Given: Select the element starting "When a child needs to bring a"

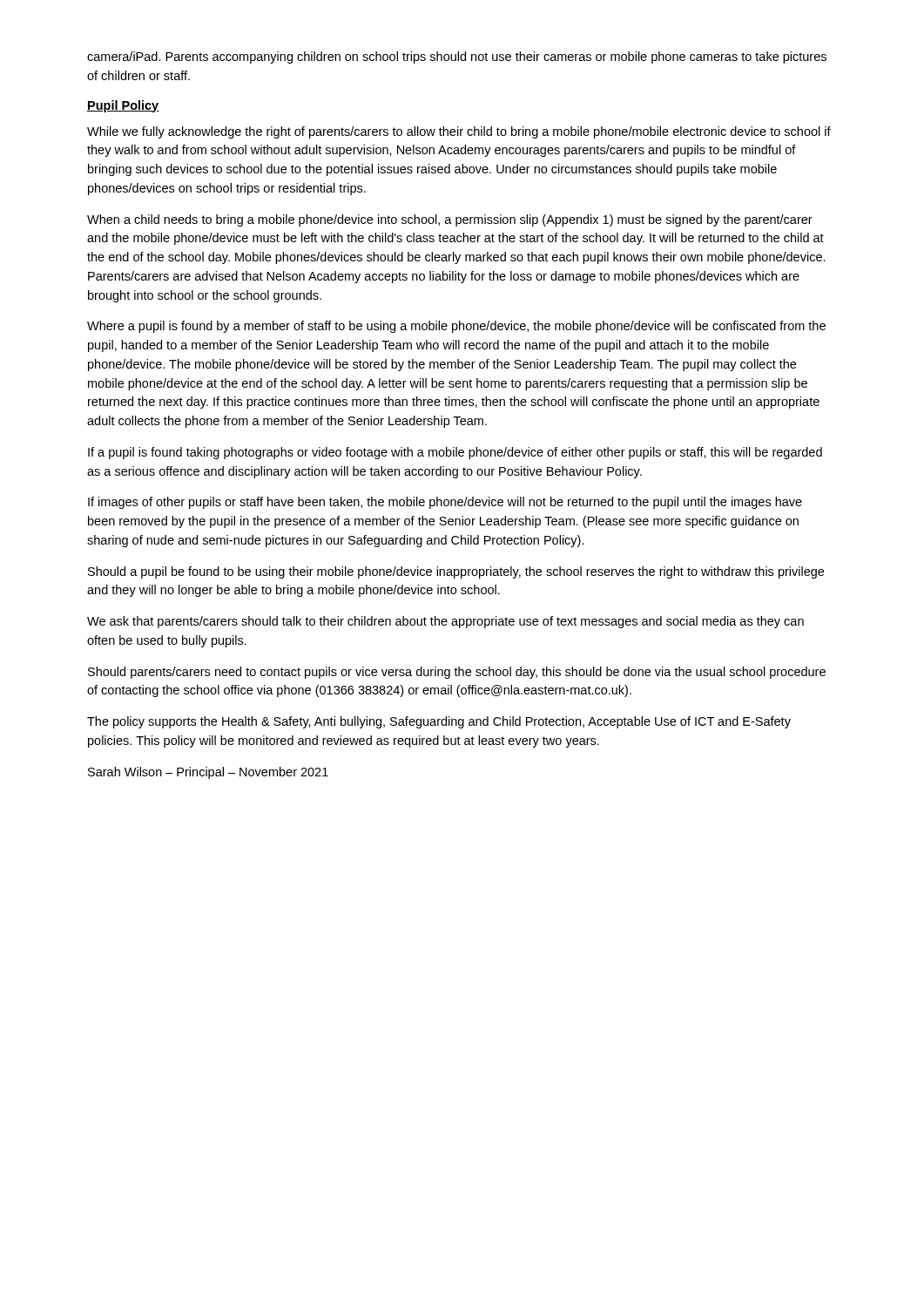Looking at the screenshot, I should (x=457, y=257).
